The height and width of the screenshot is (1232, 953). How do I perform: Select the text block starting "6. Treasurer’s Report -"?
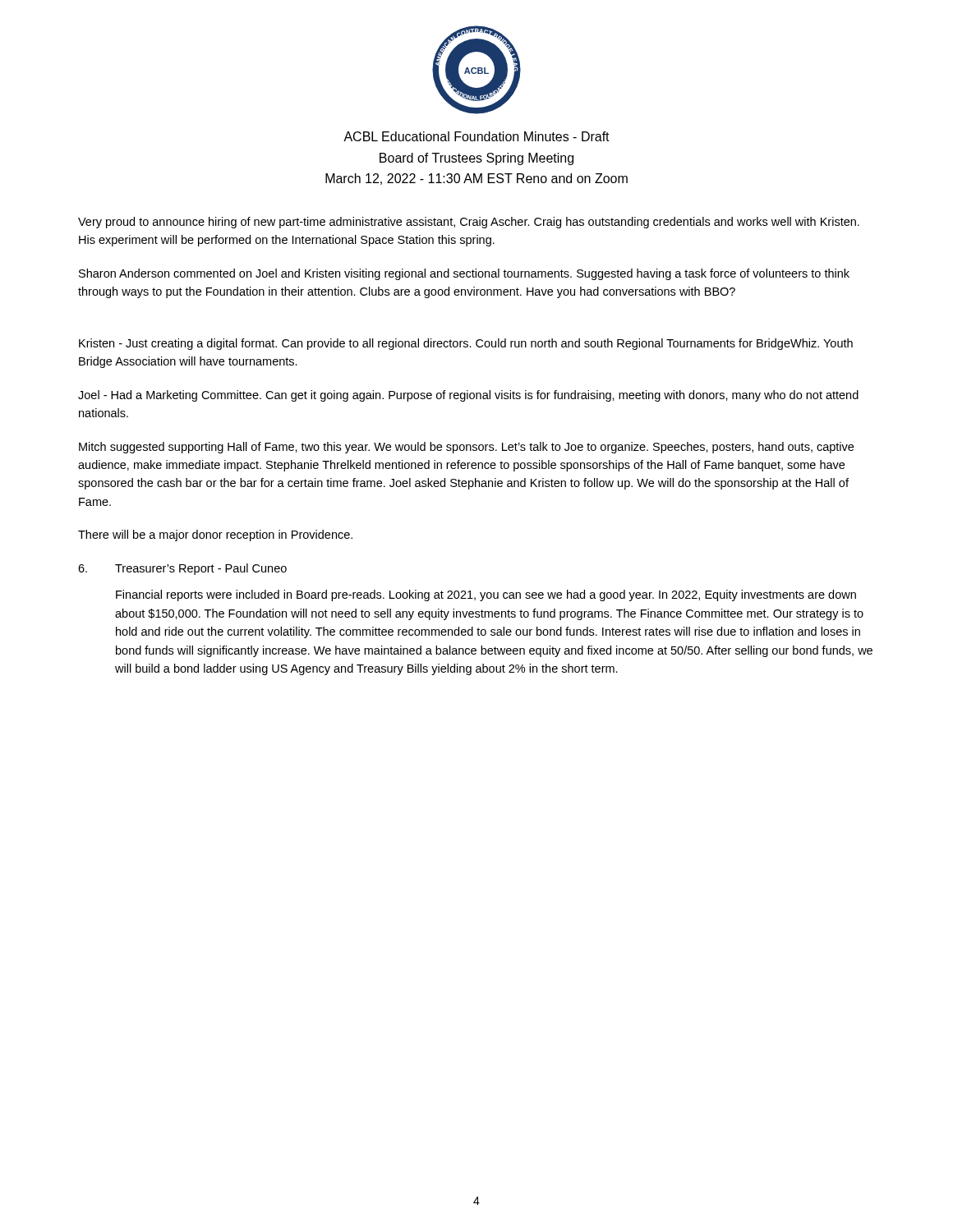[x=182, y=568]
